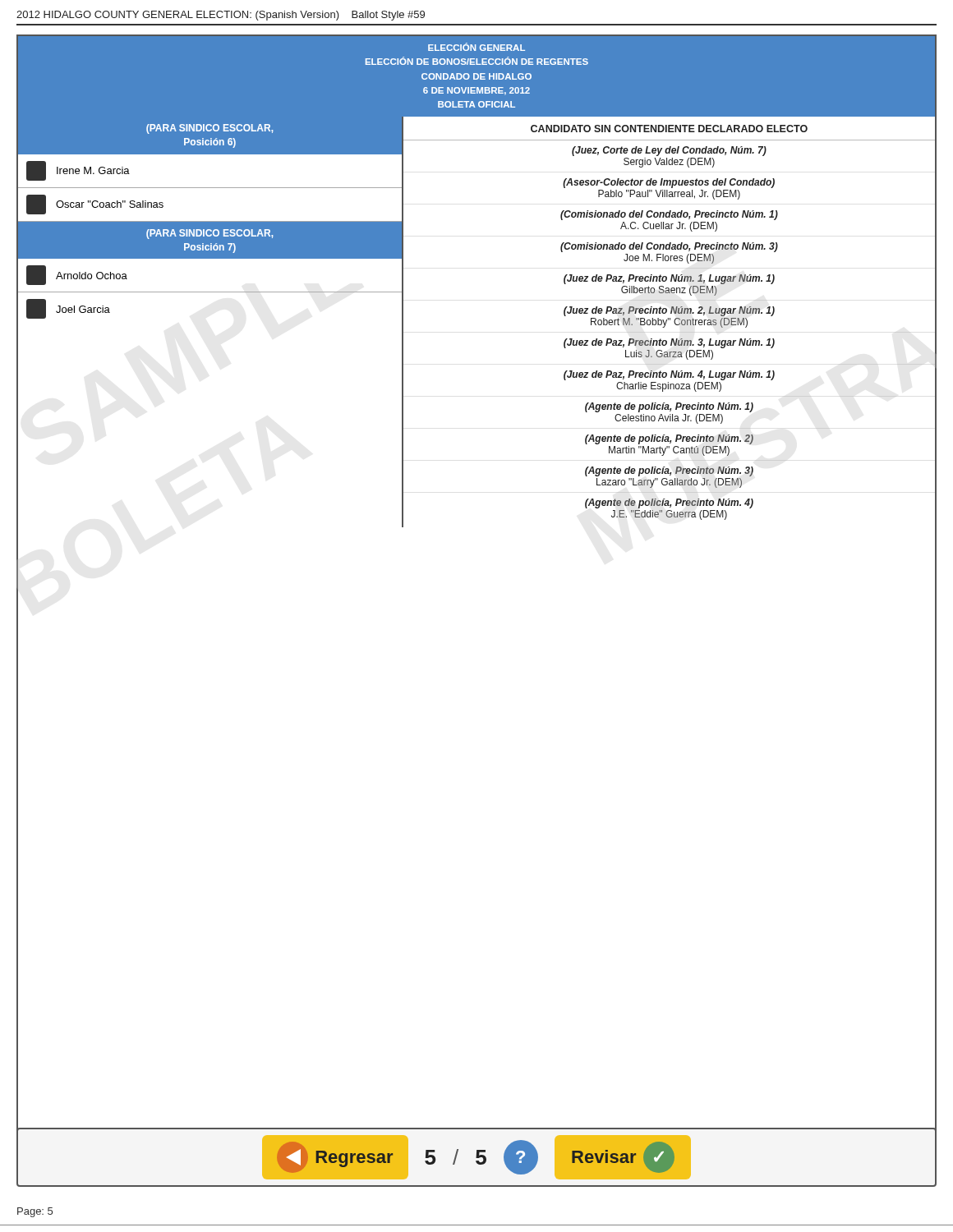Find the passage starting "Irene M. Garcia"
Viewport: 953px width, 1232px height.
click(x=78, y=171)
